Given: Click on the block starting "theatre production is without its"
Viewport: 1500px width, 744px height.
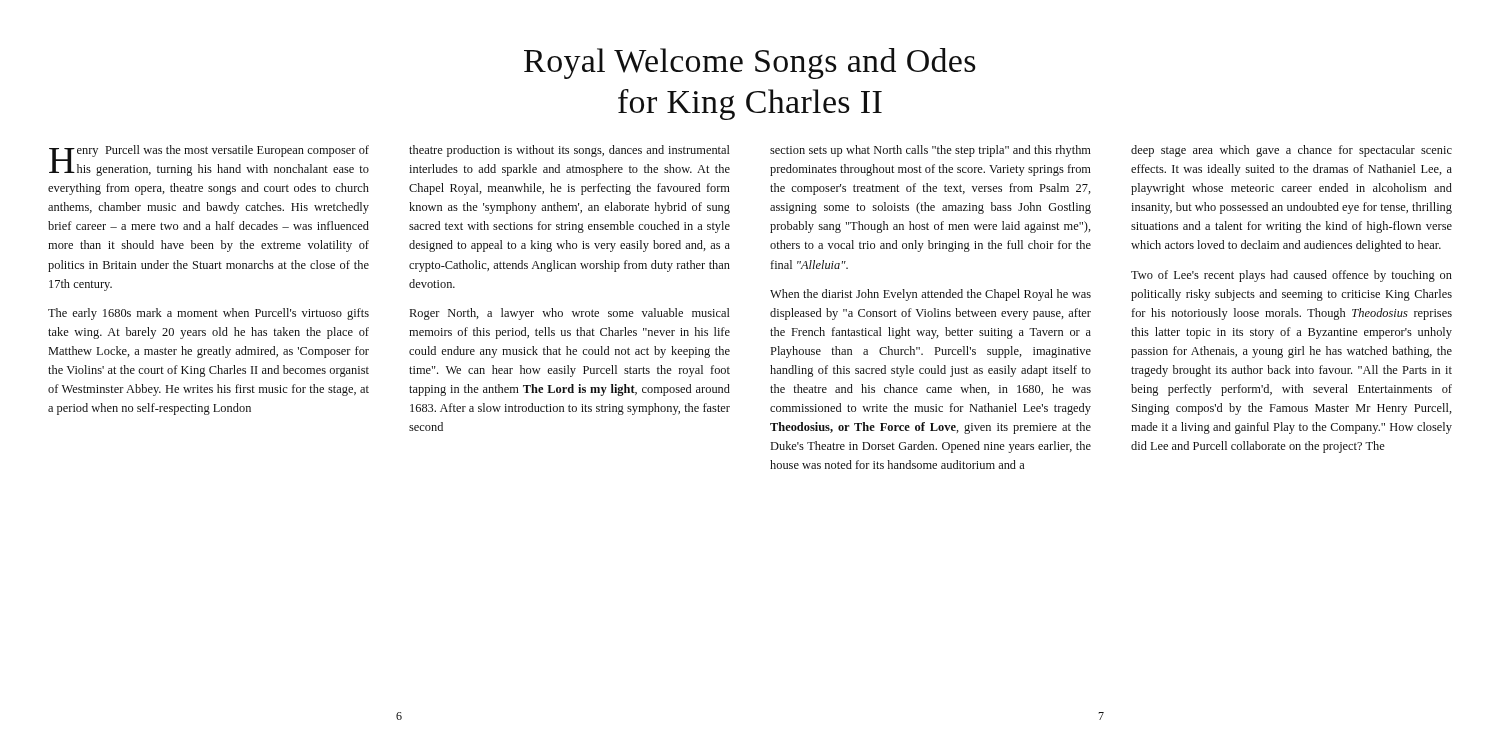Looking at the screenshot, I should click(x=570, y=151).
